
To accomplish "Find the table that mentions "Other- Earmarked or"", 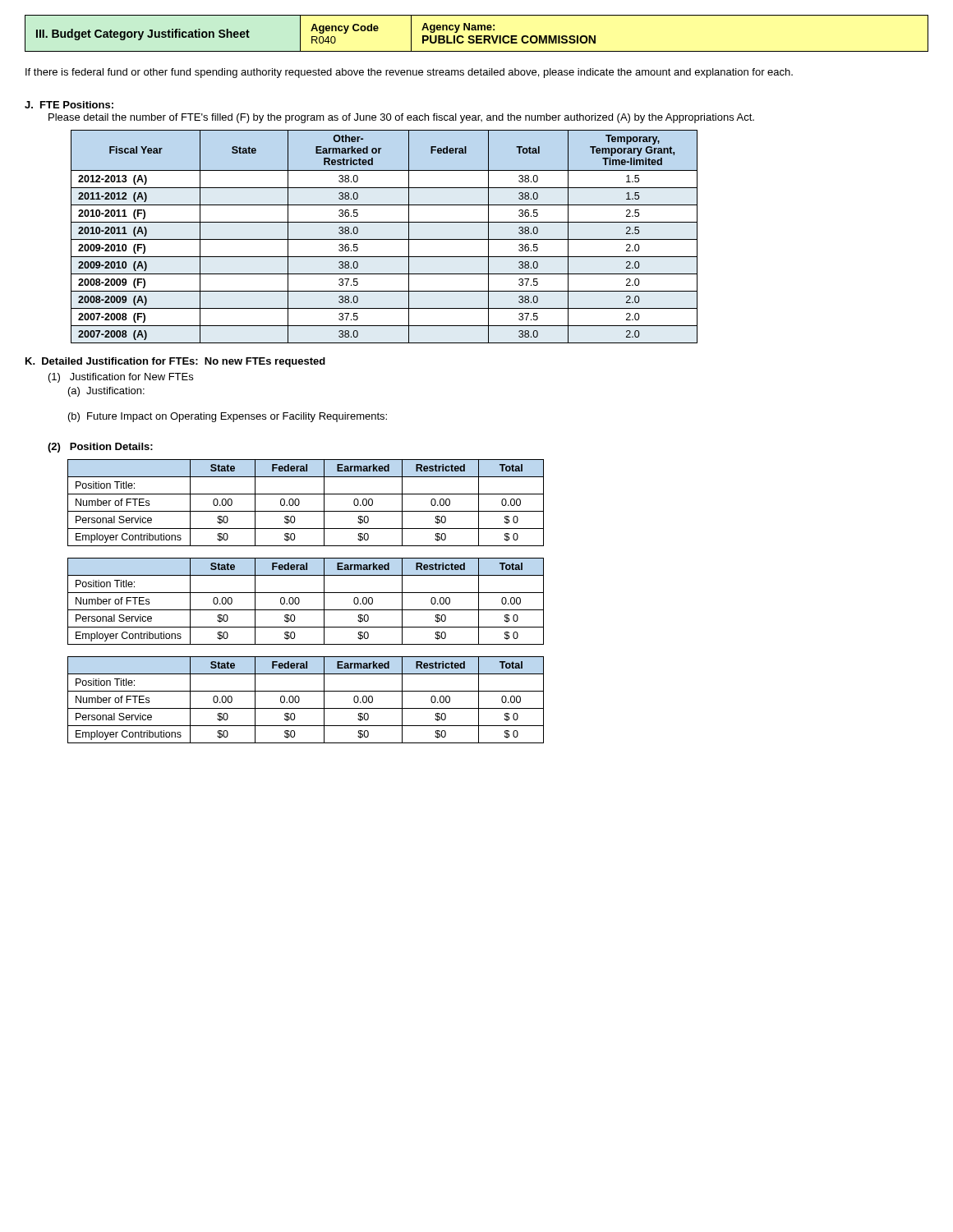I will coord(488,236).
